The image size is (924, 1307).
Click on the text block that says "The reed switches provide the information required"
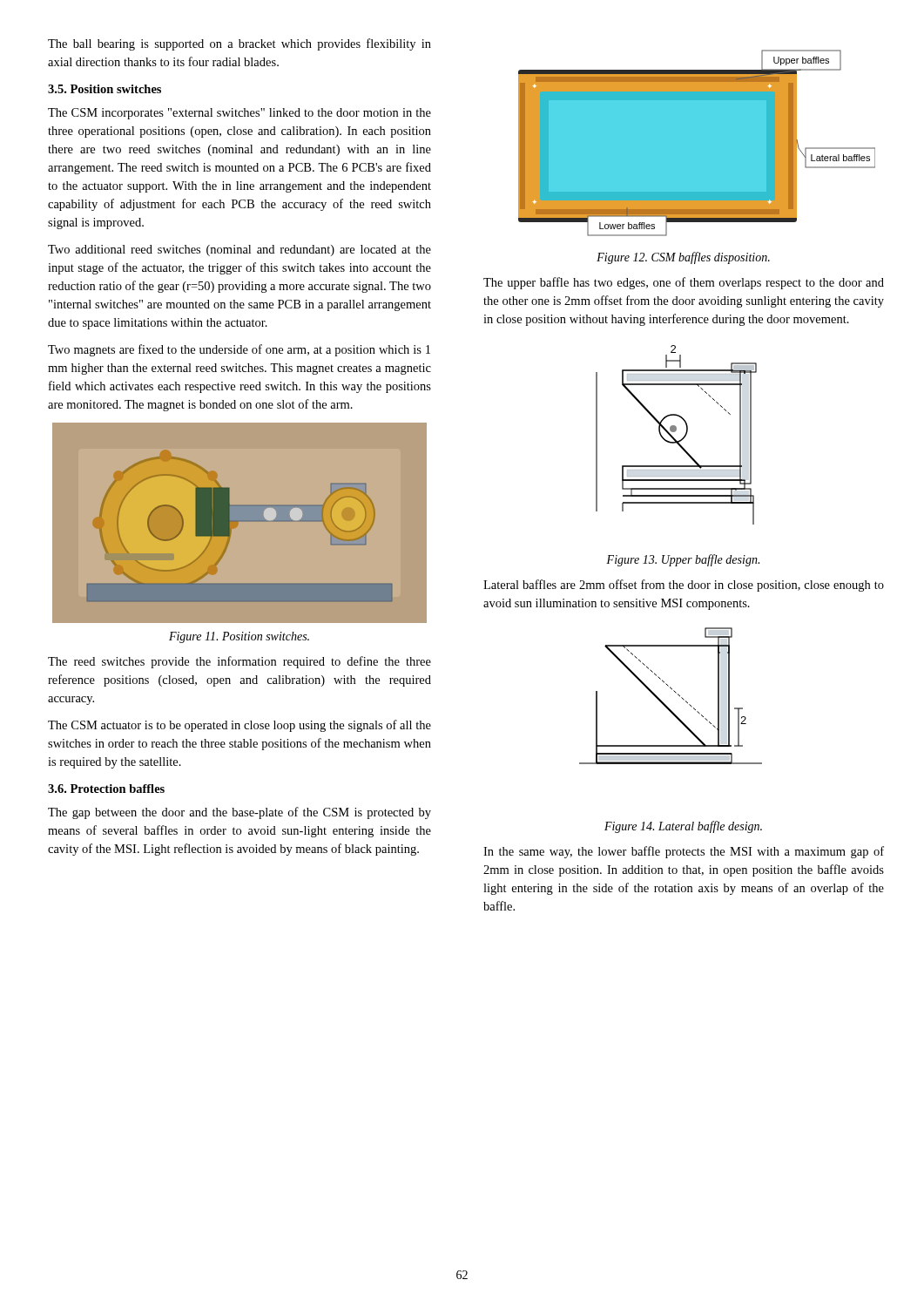pos(239,680)
